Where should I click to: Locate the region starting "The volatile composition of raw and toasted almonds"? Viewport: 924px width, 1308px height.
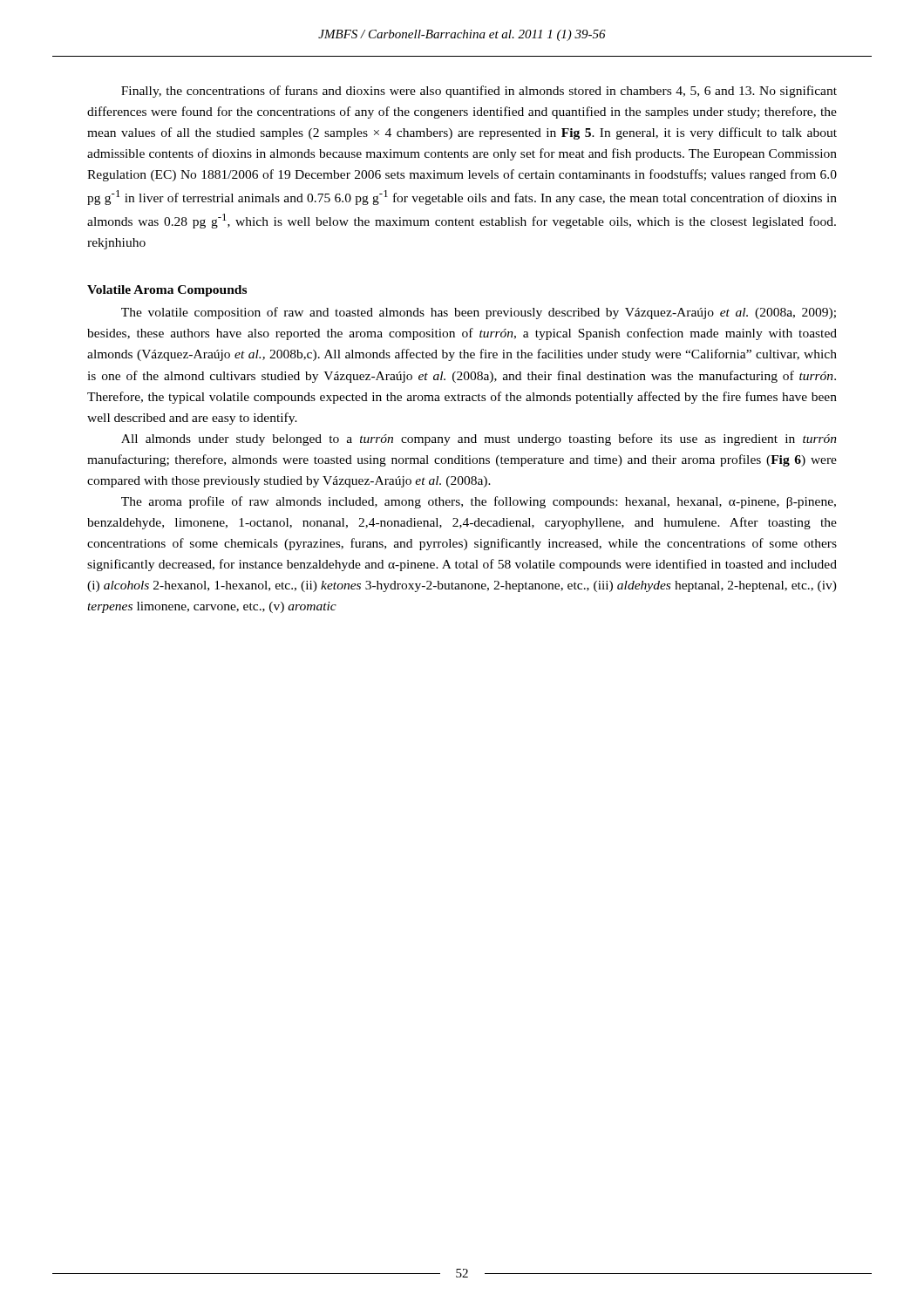[462, 365]
